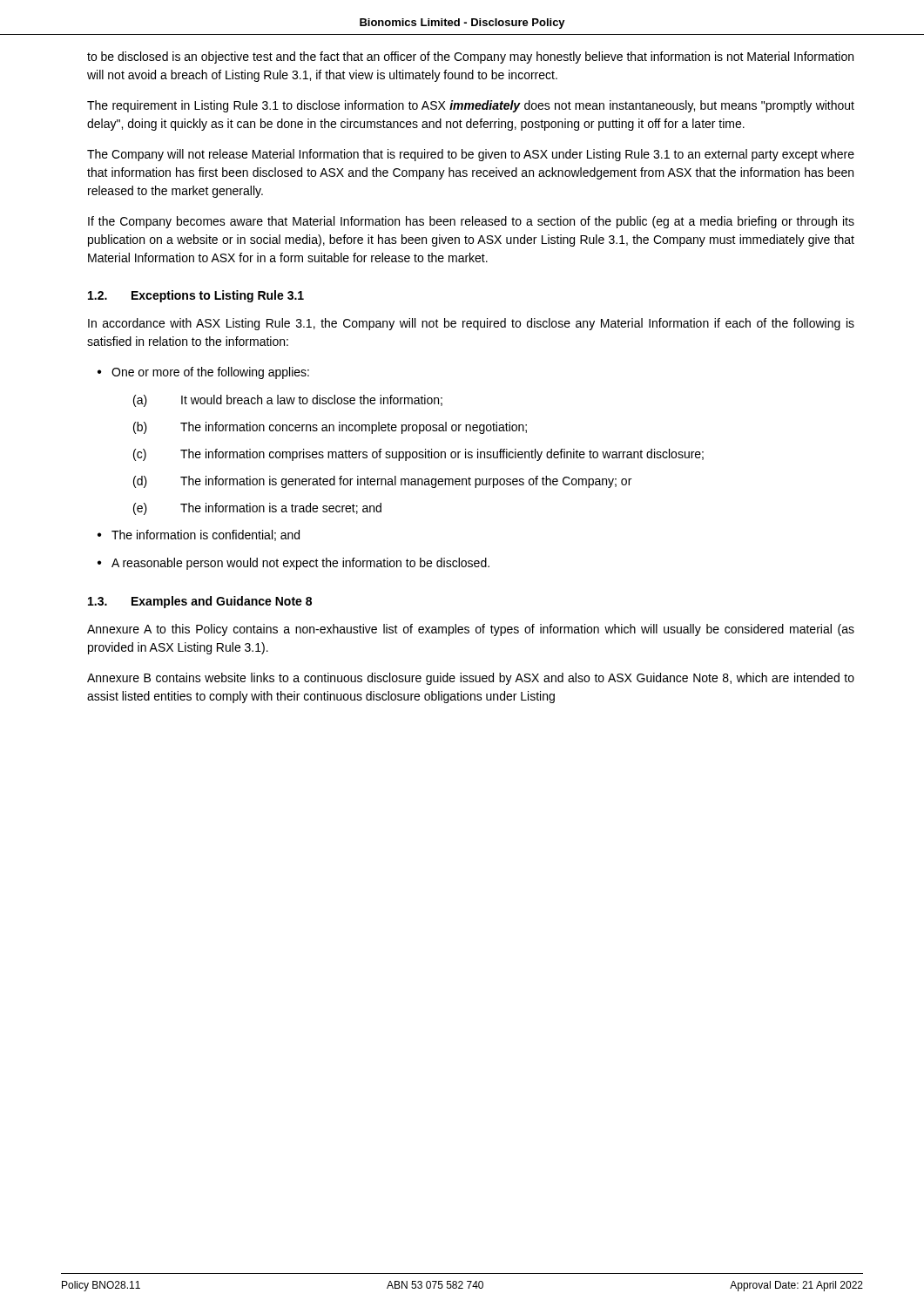The width and height of the screenshot is (924, 1307).
Task: Locate the text "1.2.Exceptions to Listing Rule 3.1"
Action: click(196, 295)
